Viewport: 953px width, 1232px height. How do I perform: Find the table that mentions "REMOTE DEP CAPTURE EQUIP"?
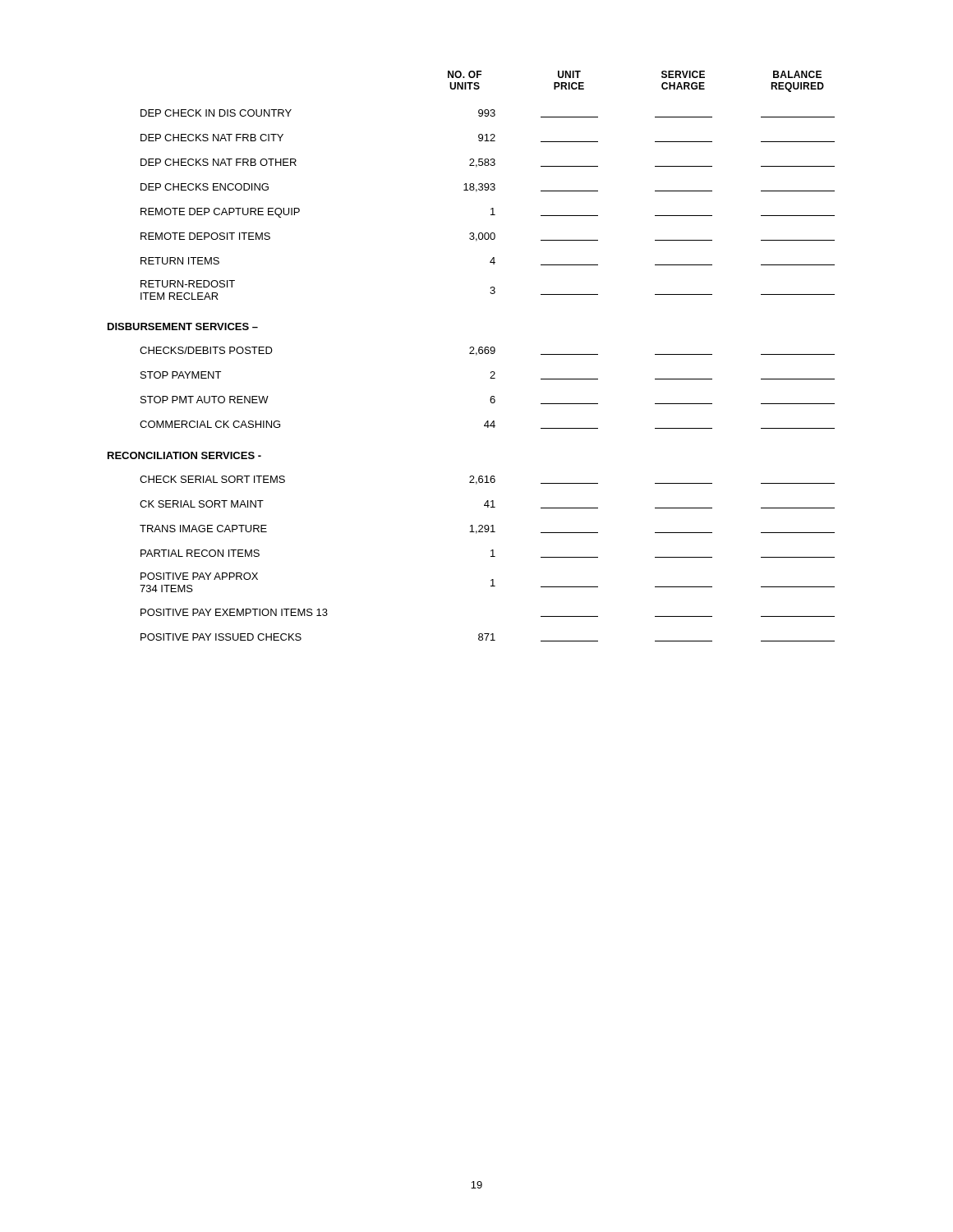coord(476,357)
